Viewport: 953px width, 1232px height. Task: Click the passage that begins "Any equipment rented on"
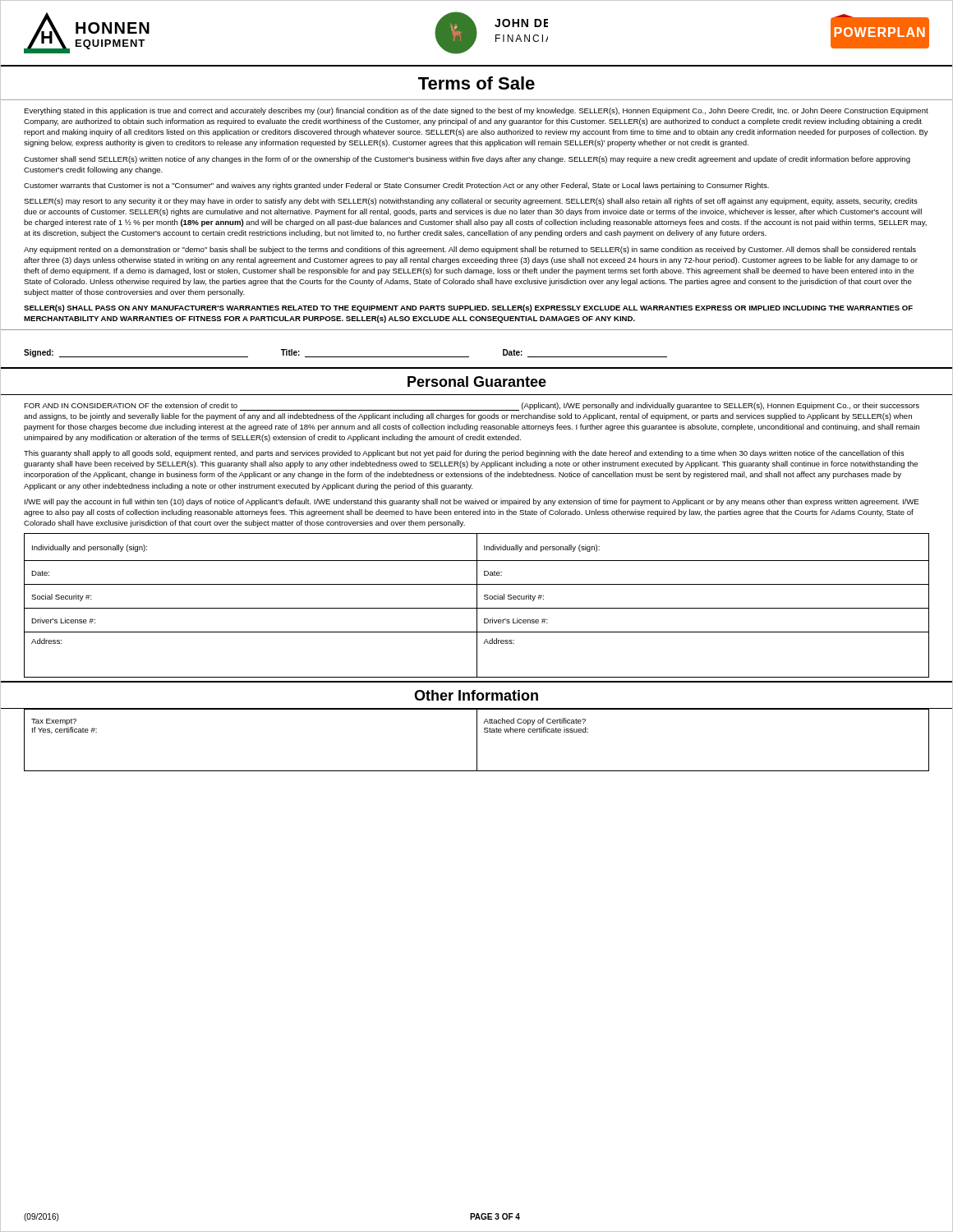click(x=471, y=270)
